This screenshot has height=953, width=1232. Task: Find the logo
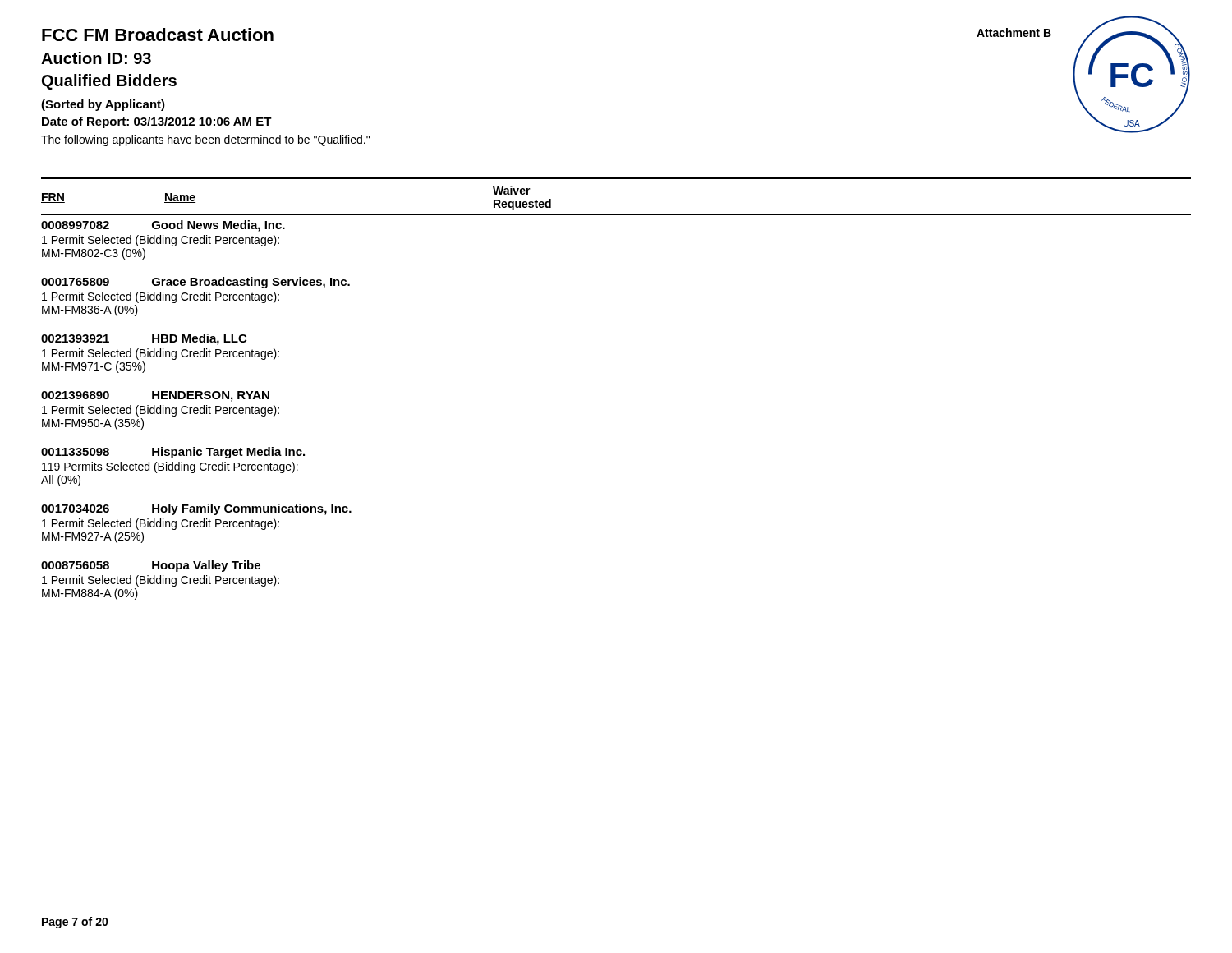pyautogui.click(x=1131, y=74)
